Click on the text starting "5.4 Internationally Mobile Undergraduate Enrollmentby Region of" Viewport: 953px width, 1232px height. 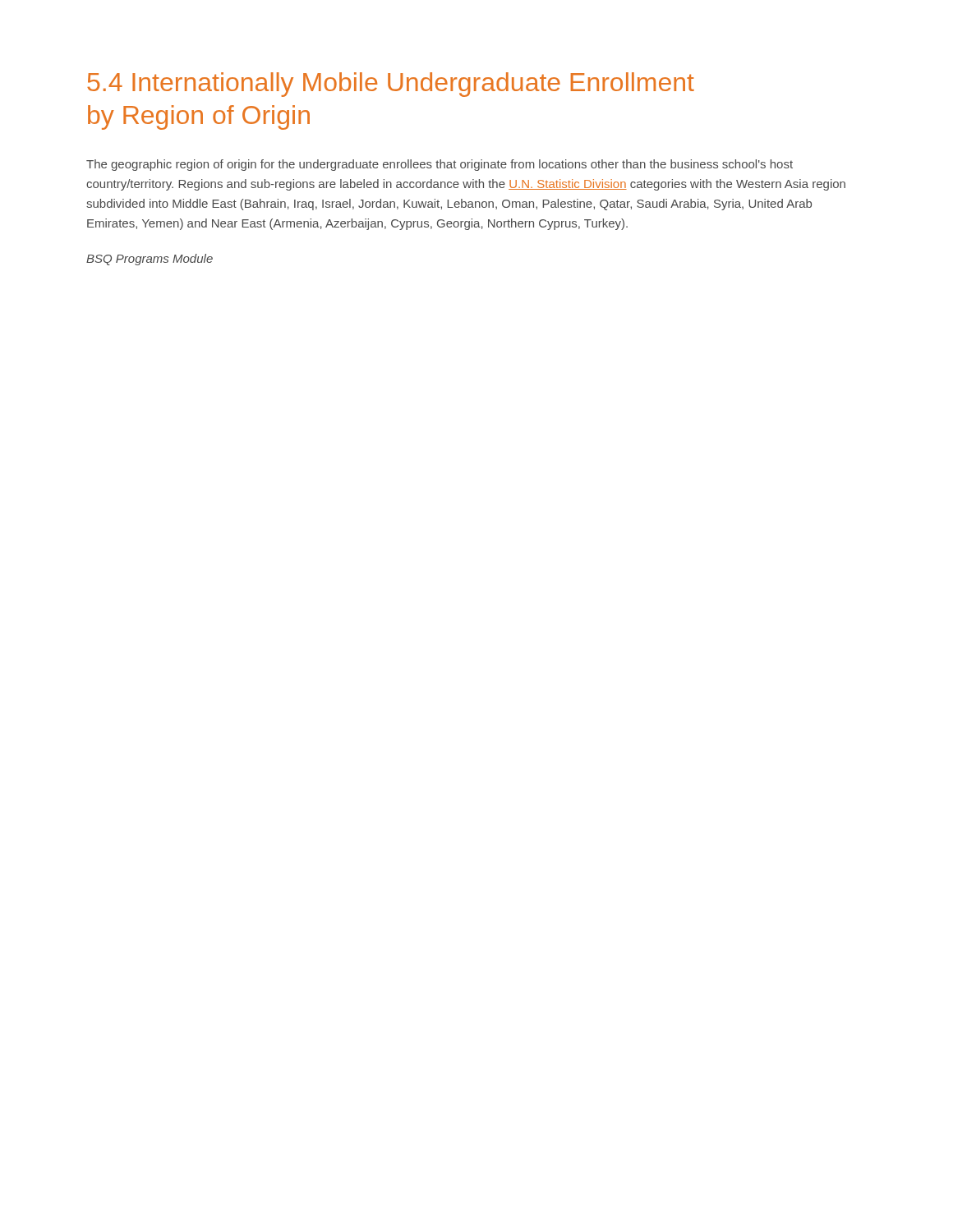[476, 99]
